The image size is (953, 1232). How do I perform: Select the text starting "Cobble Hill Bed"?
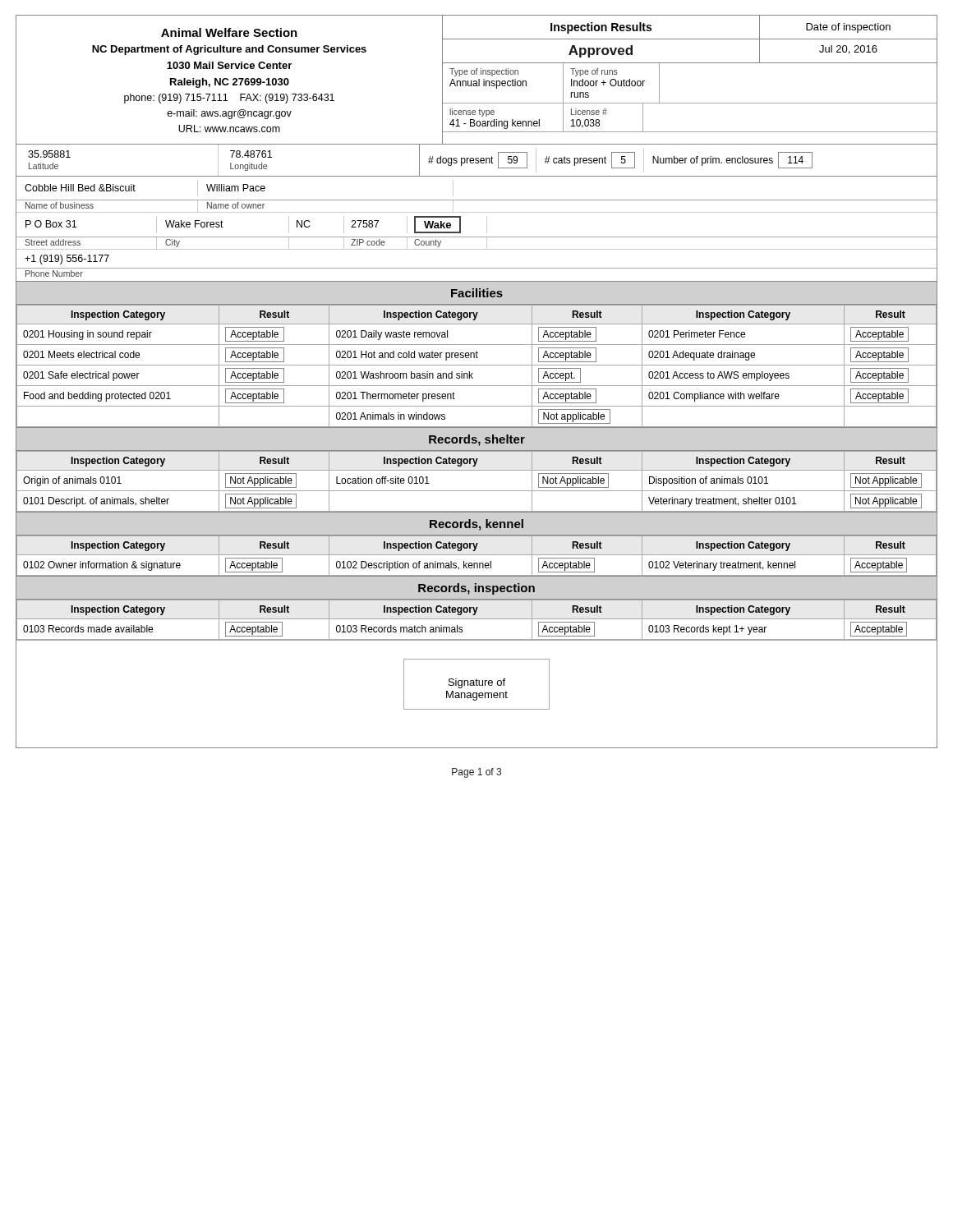click(476, 188)
